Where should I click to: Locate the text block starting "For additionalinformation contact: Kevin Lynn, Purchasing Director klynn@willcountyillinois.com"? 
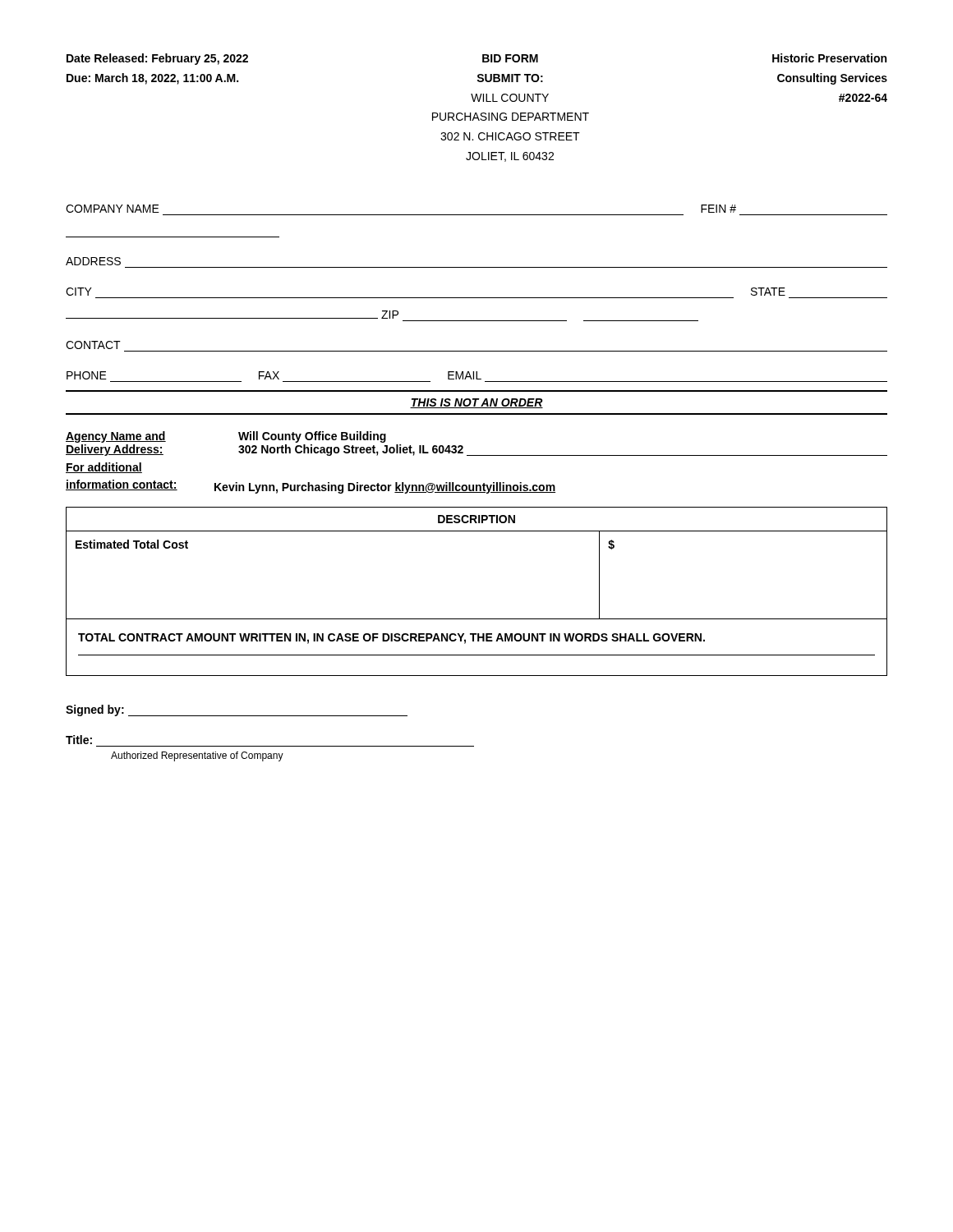point(476,476)
